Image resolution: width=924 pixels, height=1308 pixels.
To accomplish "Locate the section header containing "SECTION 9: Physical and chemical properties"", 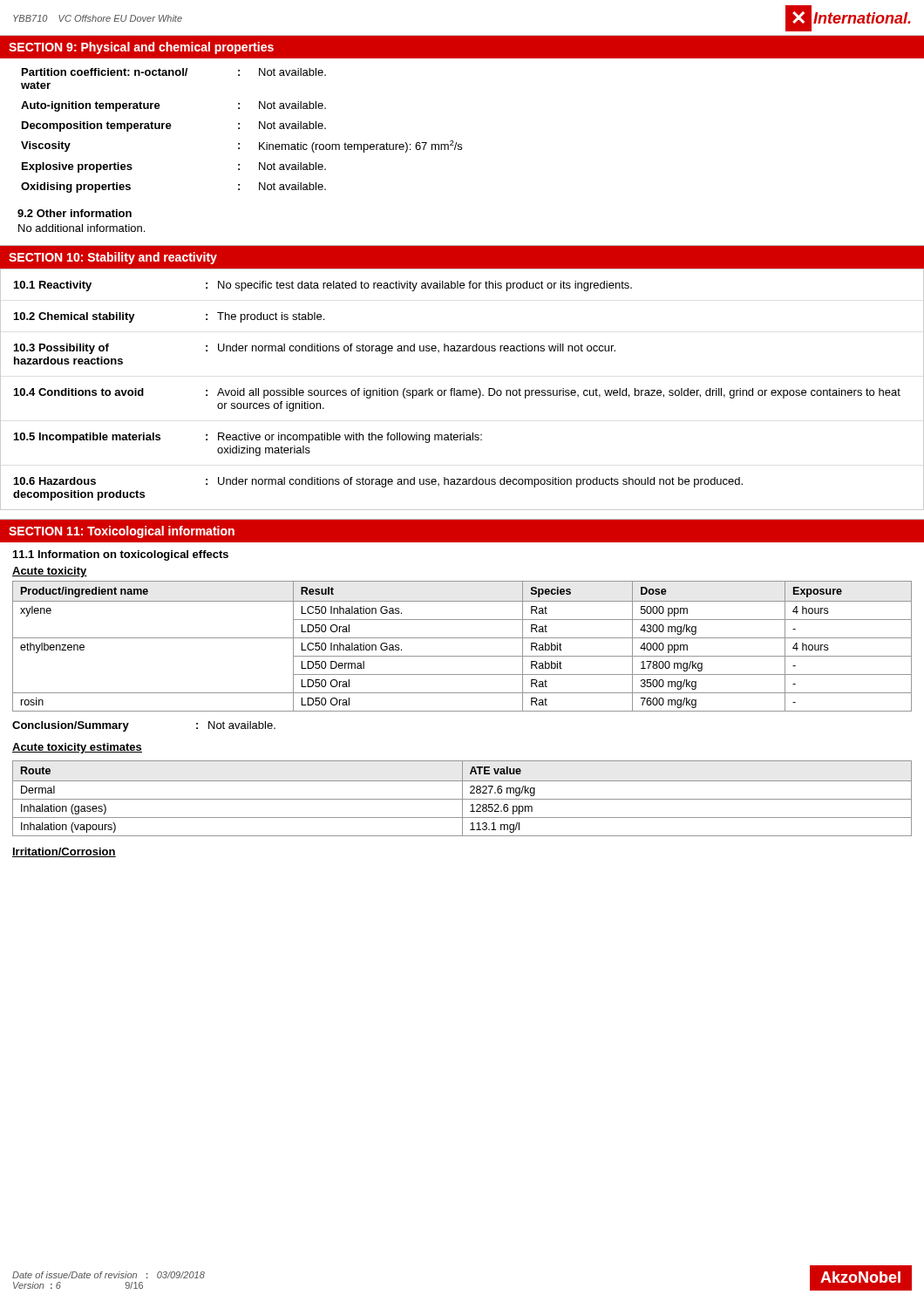I will [141, 47].
